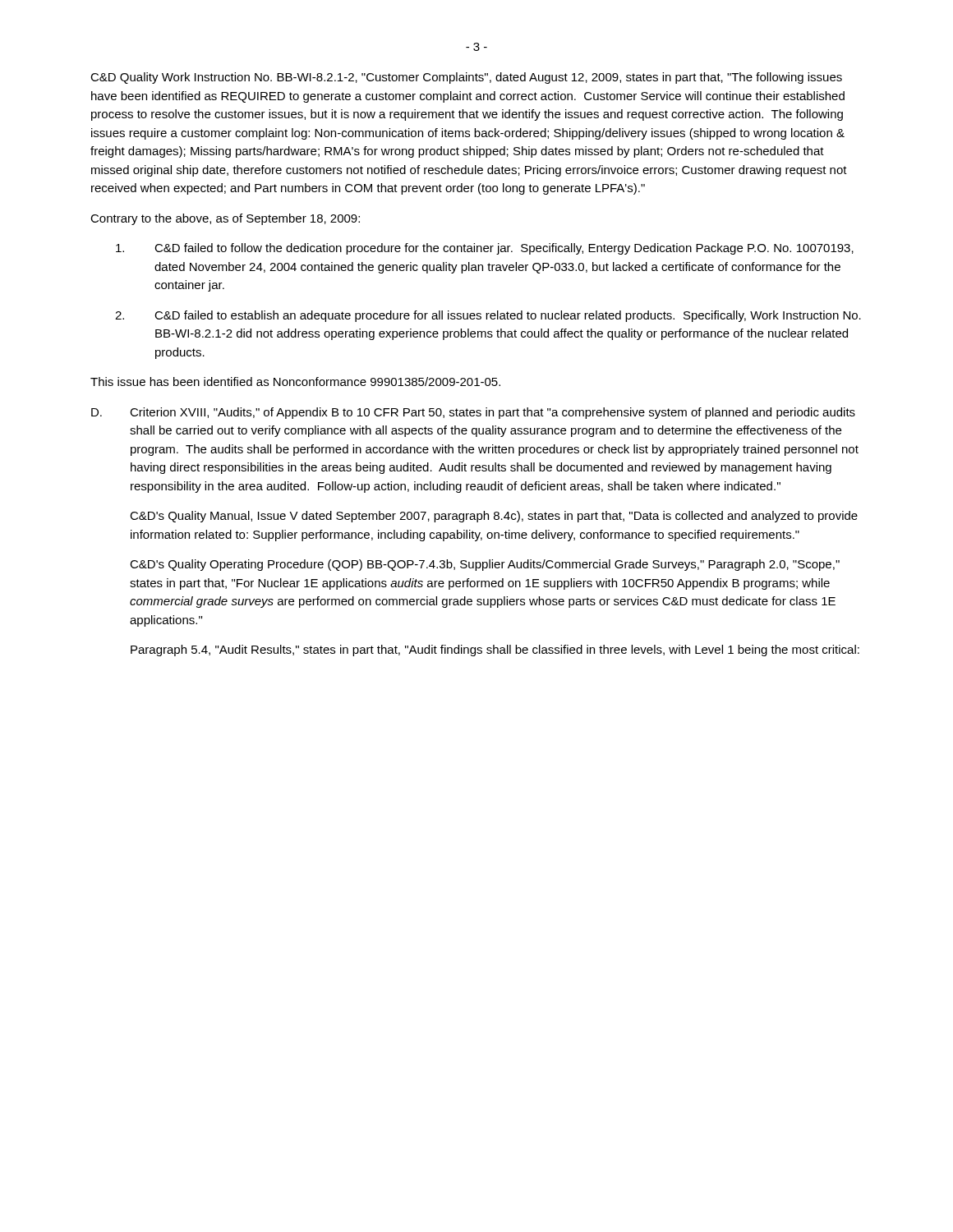Image resolution: width=953 pixels, height=1232 pixels.
Task: Find the block on this page that starts "Criterion XVIII, "Audits,""
Action: tap(494, 448)
